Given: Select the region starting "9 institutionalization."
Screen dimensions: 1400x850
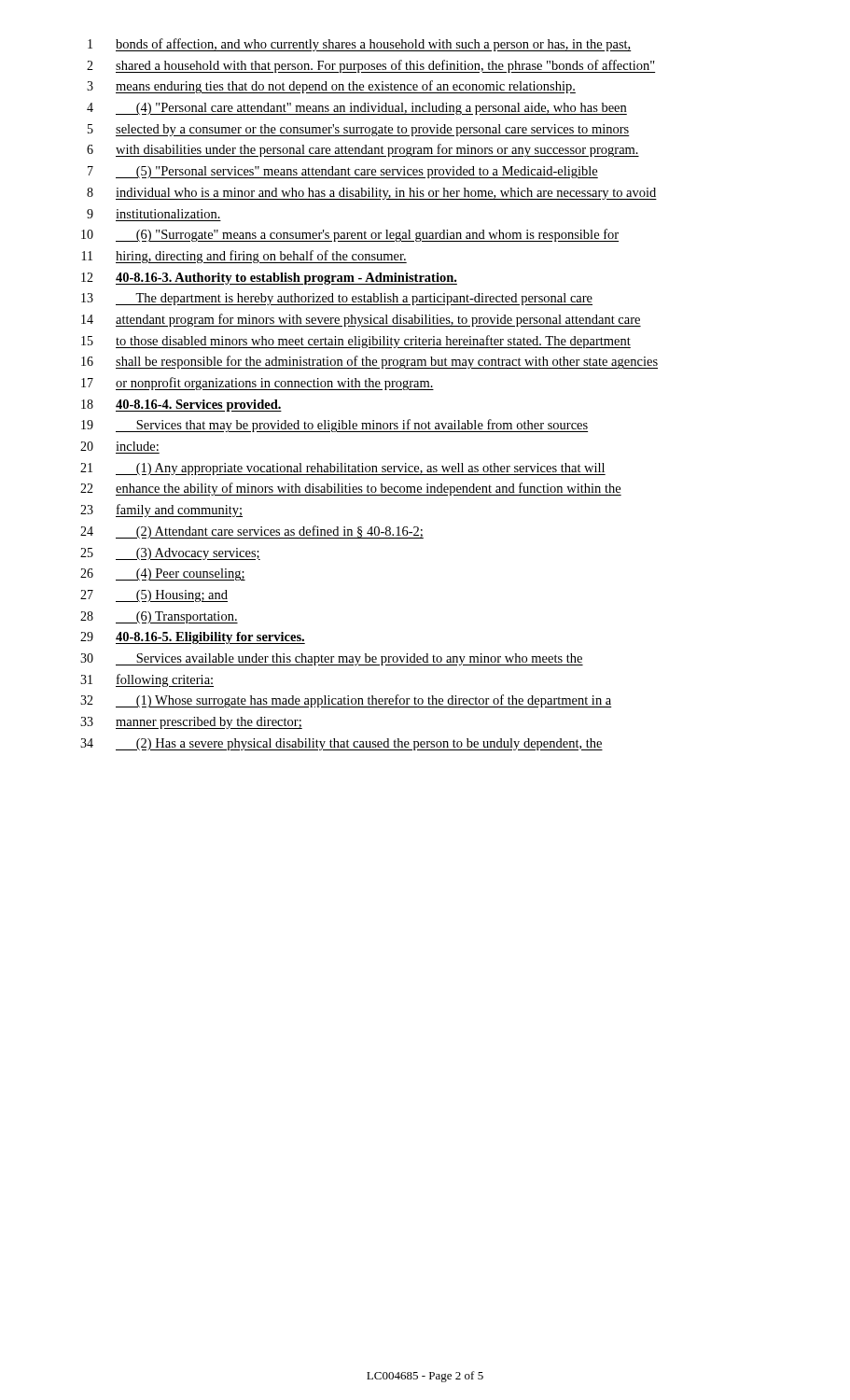Looking at the screenshot, I should (144, 214).
